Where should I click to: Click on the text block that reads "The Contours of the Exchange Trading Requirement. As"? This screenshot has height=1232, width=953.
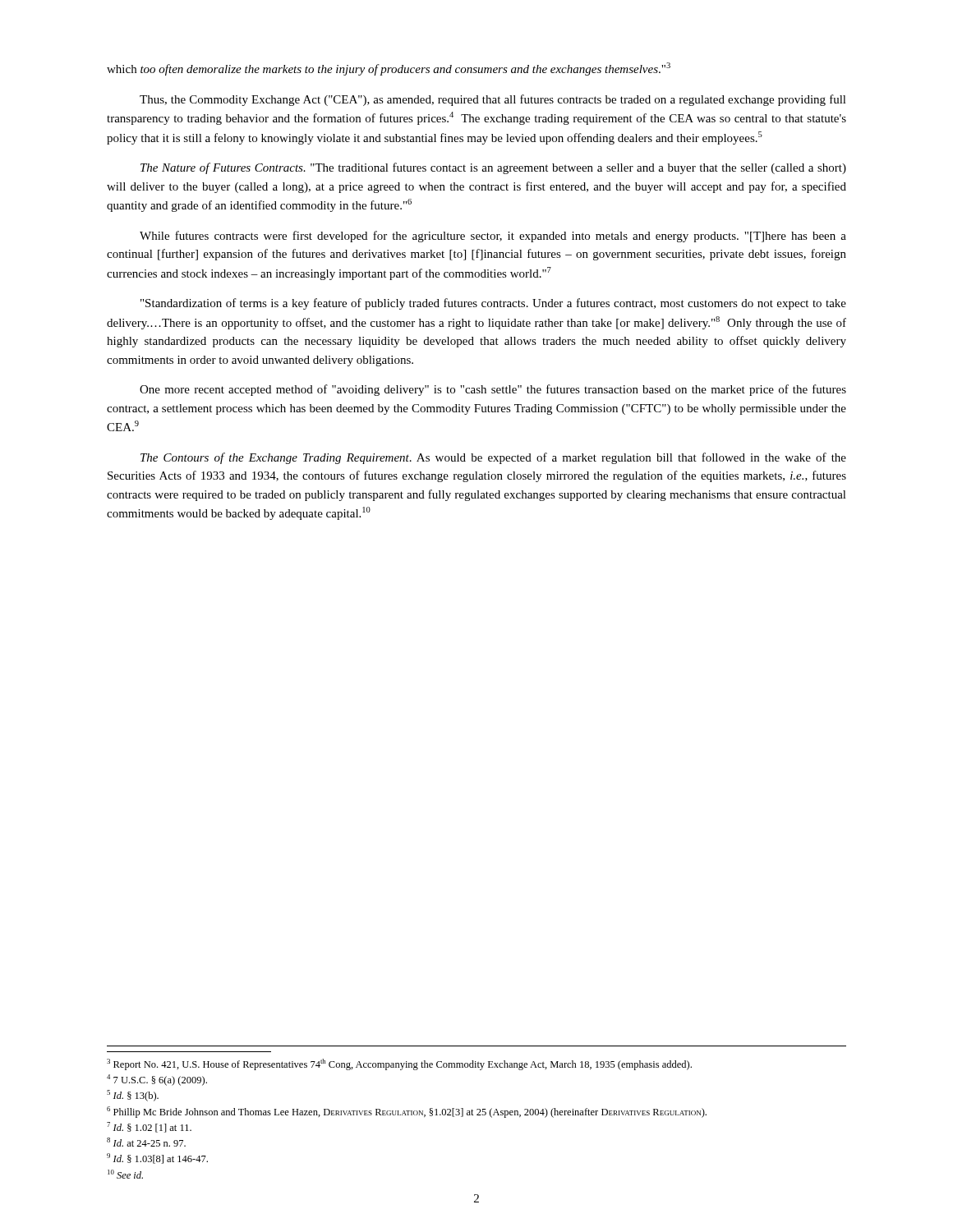pos(476,485)
